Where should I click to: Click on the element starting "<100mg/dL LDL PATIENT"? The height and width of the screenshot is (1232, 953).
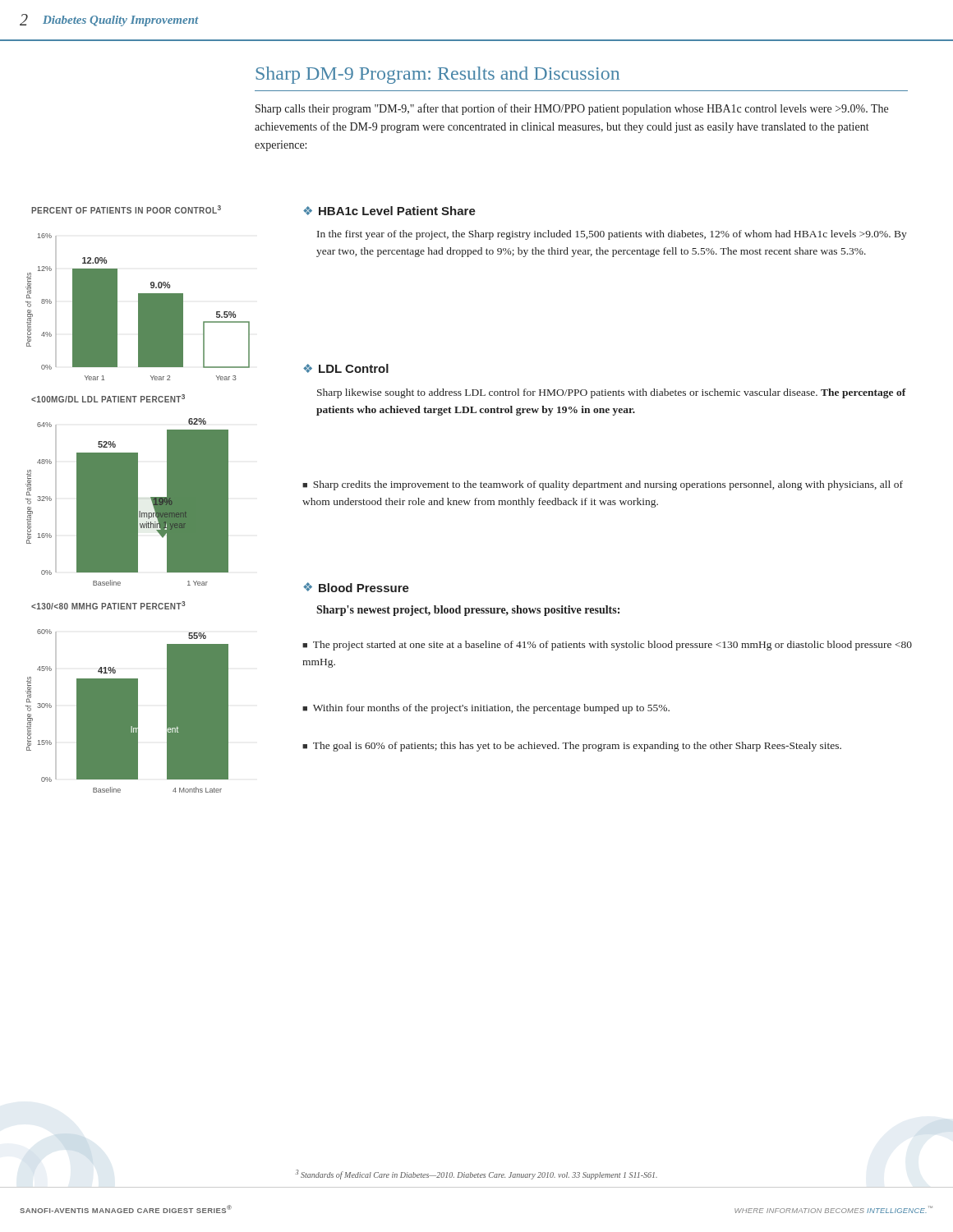pos(108,398)
